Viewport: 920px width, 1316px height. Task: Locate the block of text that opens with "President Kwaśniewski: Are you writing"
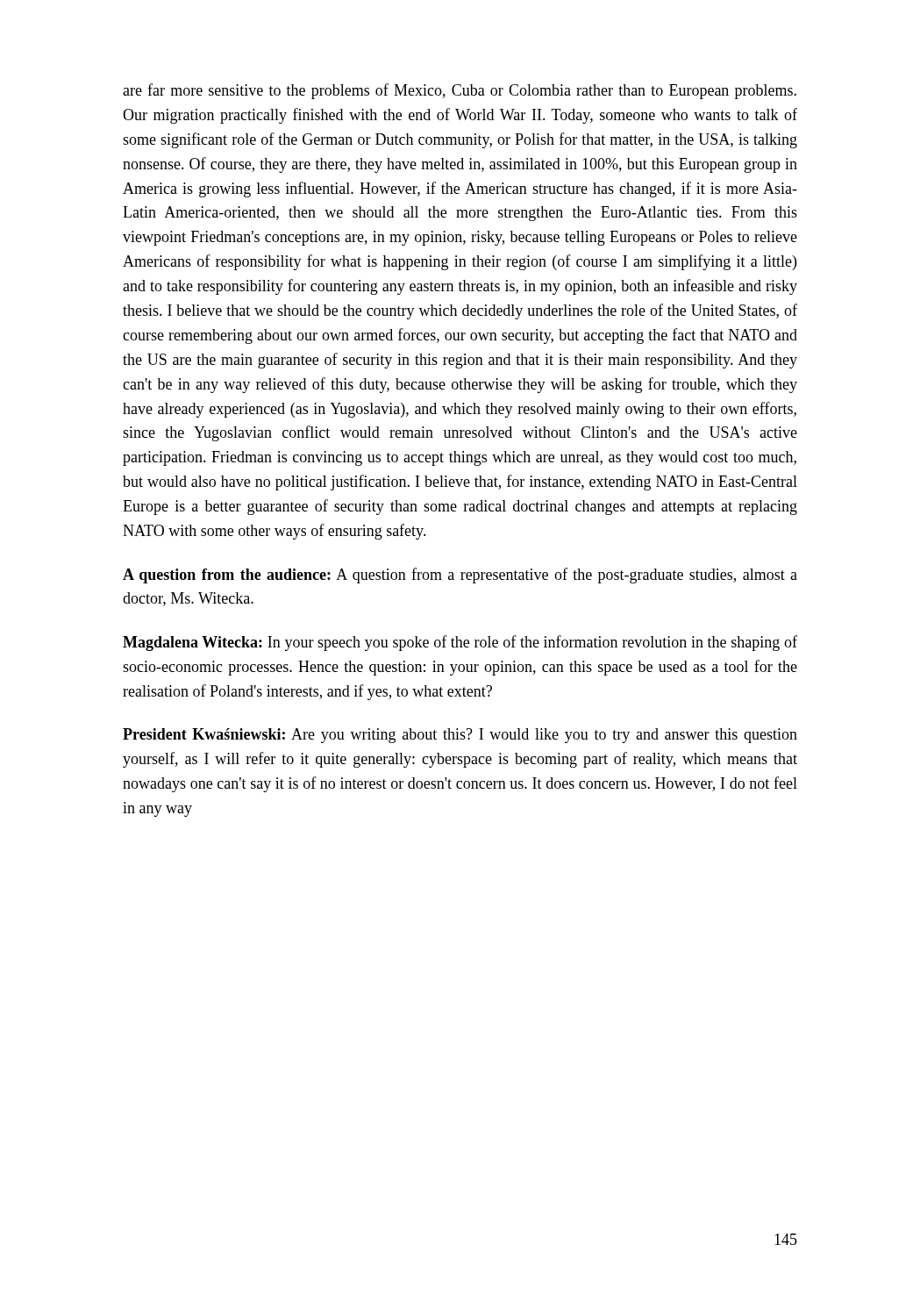[460, 771]
